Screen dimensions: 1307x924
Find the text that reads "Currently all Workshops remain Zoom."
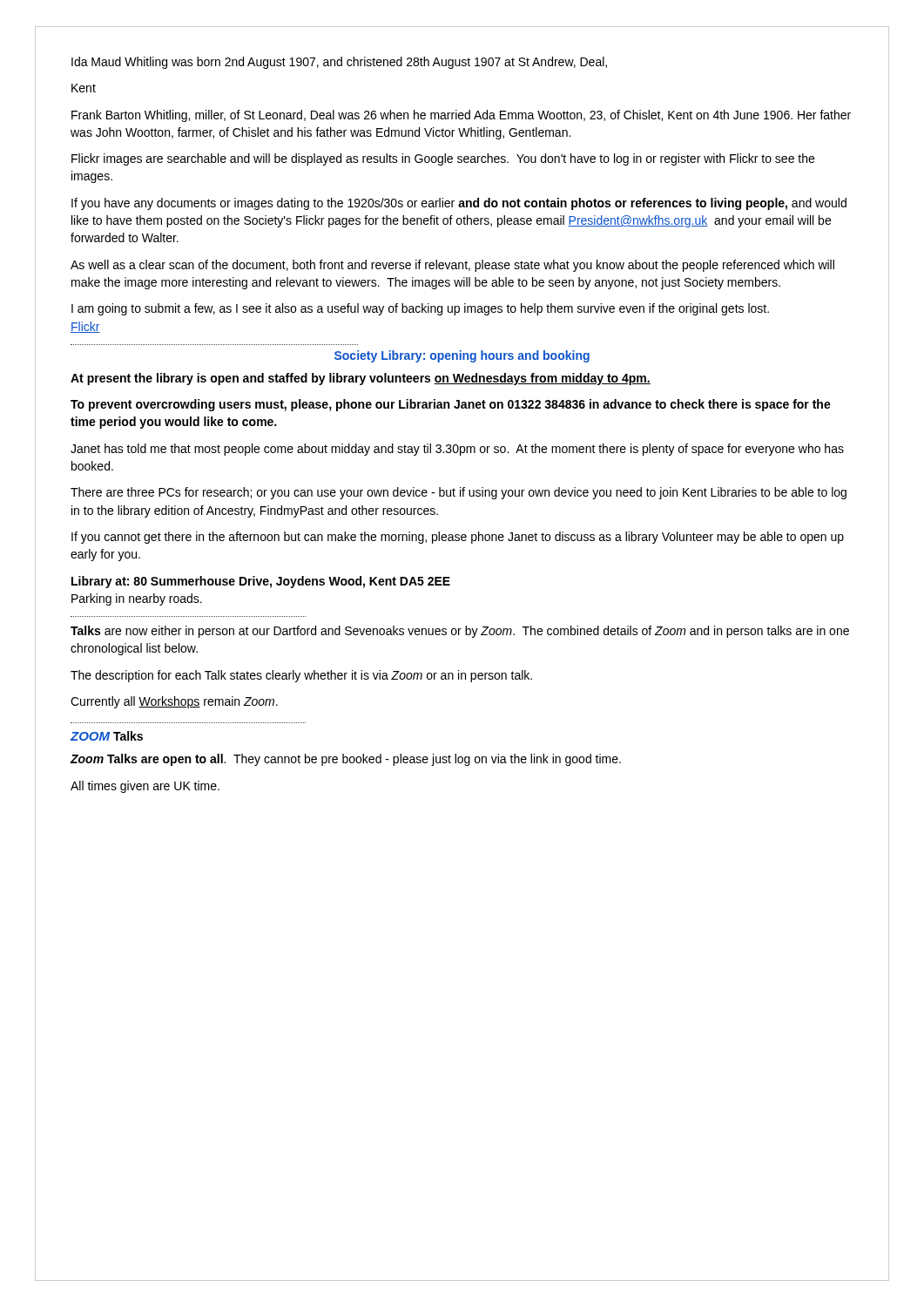[174, 701]
